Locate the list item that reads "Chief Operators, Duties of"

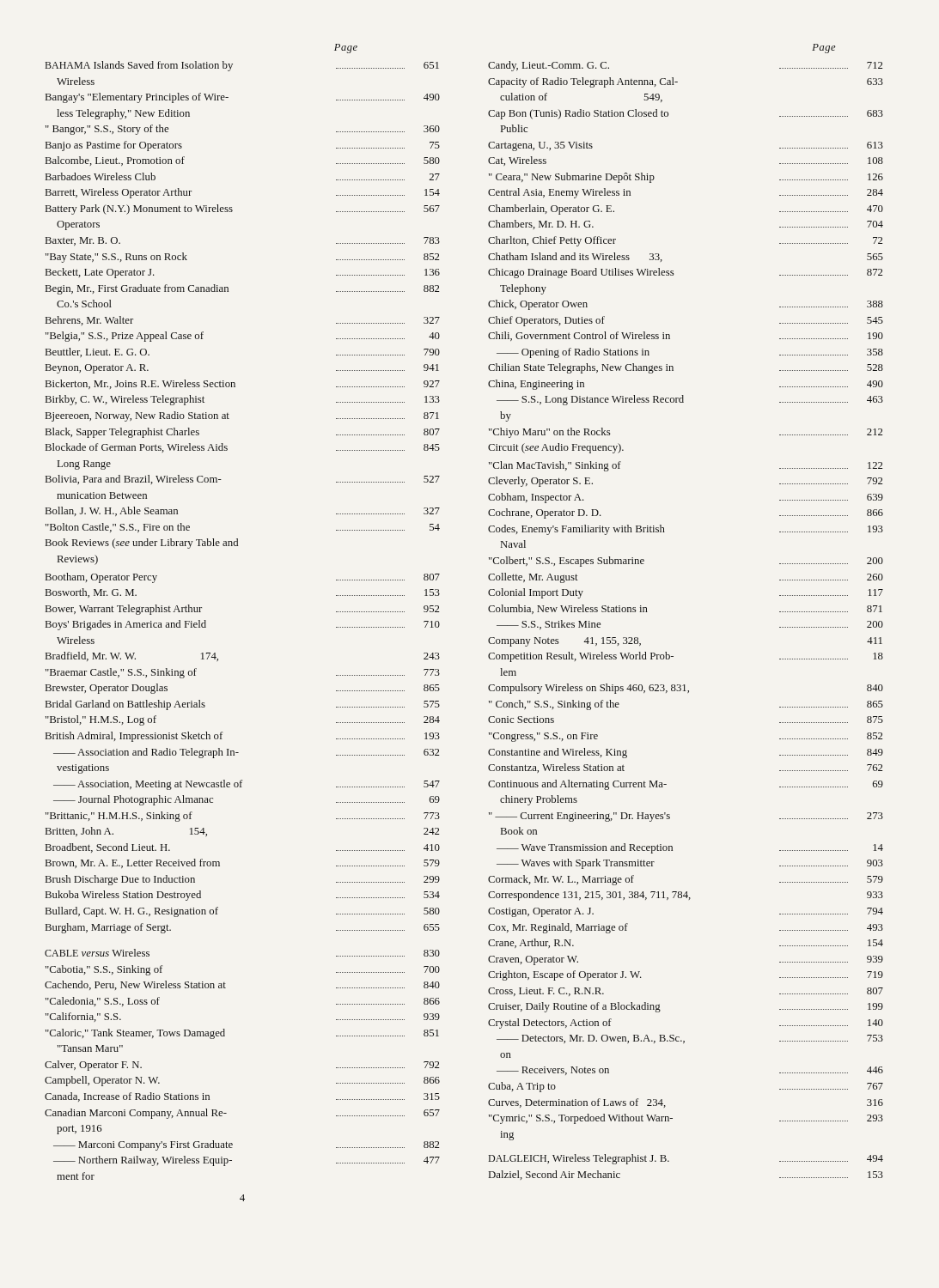click(x=538, y=321)
